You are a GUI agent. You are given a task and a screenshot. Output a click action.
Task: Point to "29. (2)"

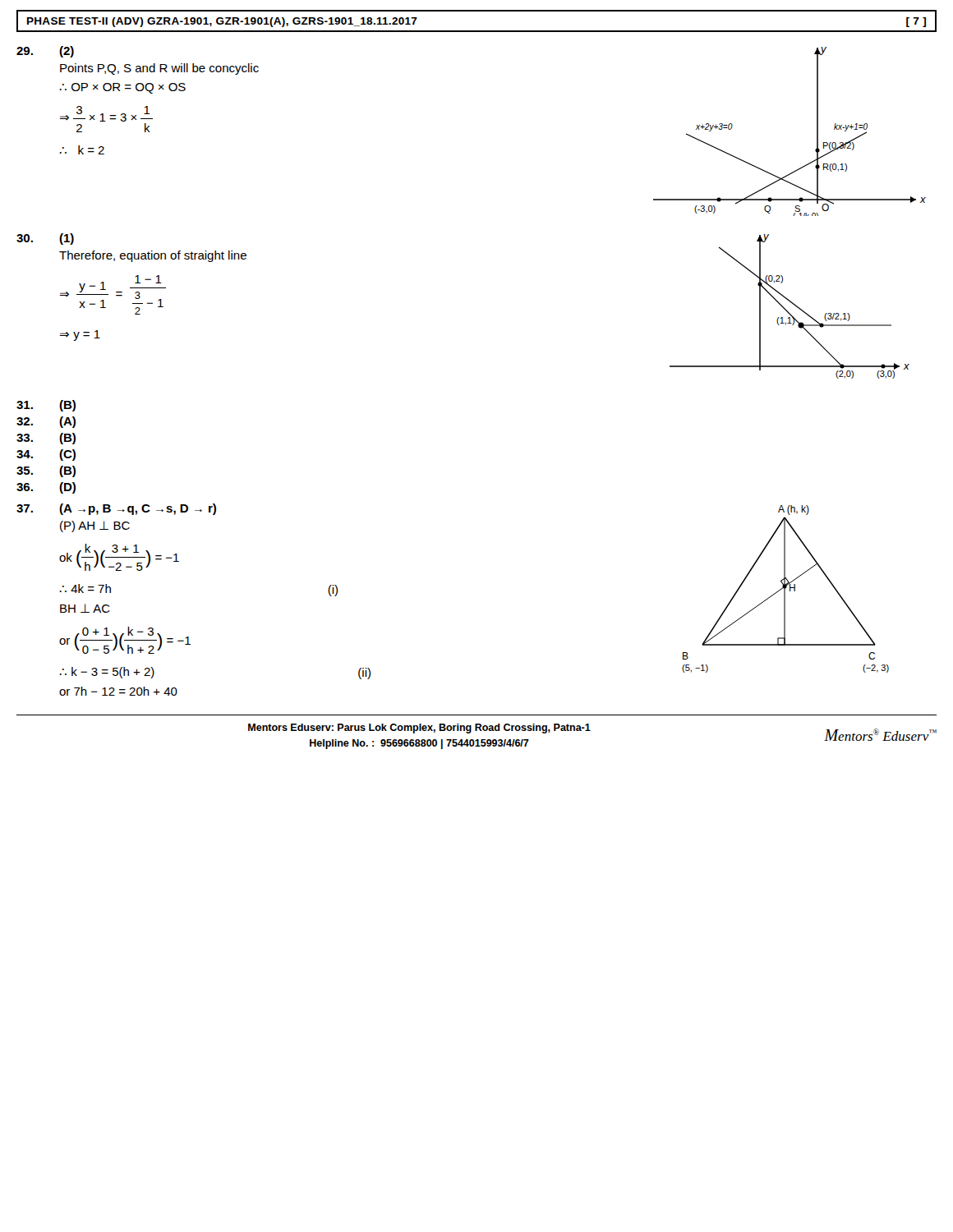pyautogui.click(x=22, y=51)
